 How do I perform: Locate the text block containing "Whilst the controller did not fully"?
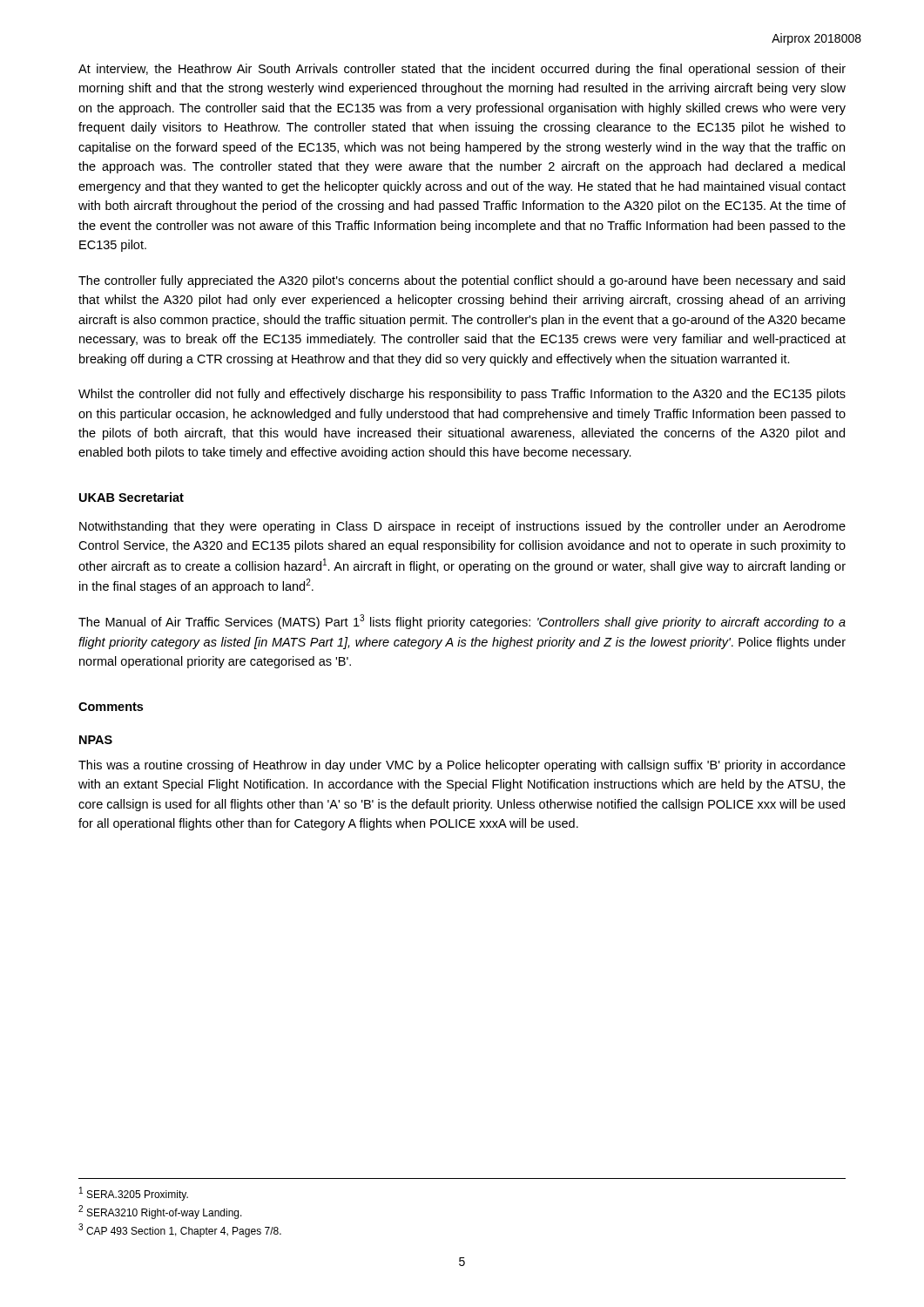coord(462,423)
